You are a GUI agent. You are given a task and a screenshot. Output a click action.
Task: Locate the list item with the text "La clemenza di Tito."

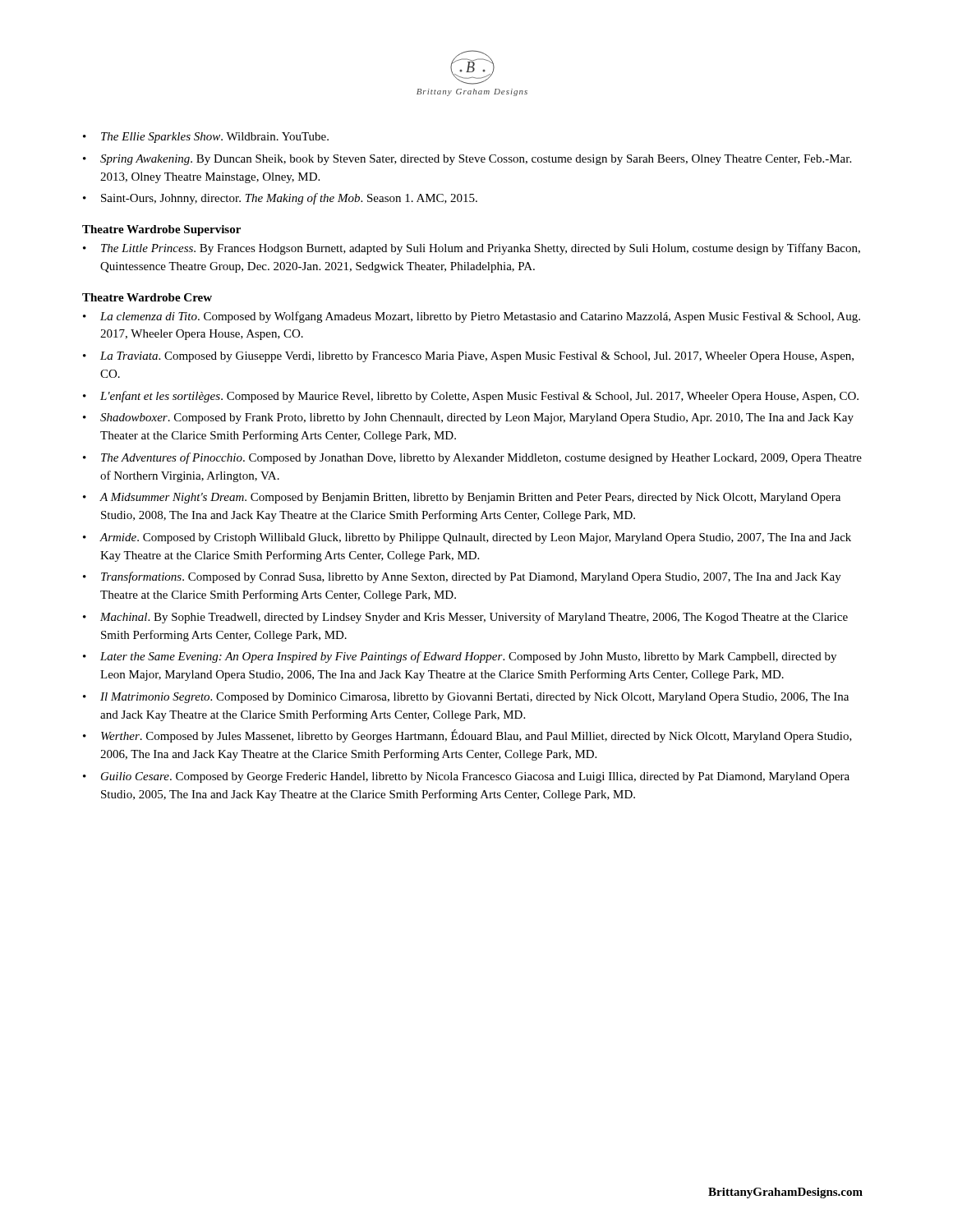coord(481,325)
